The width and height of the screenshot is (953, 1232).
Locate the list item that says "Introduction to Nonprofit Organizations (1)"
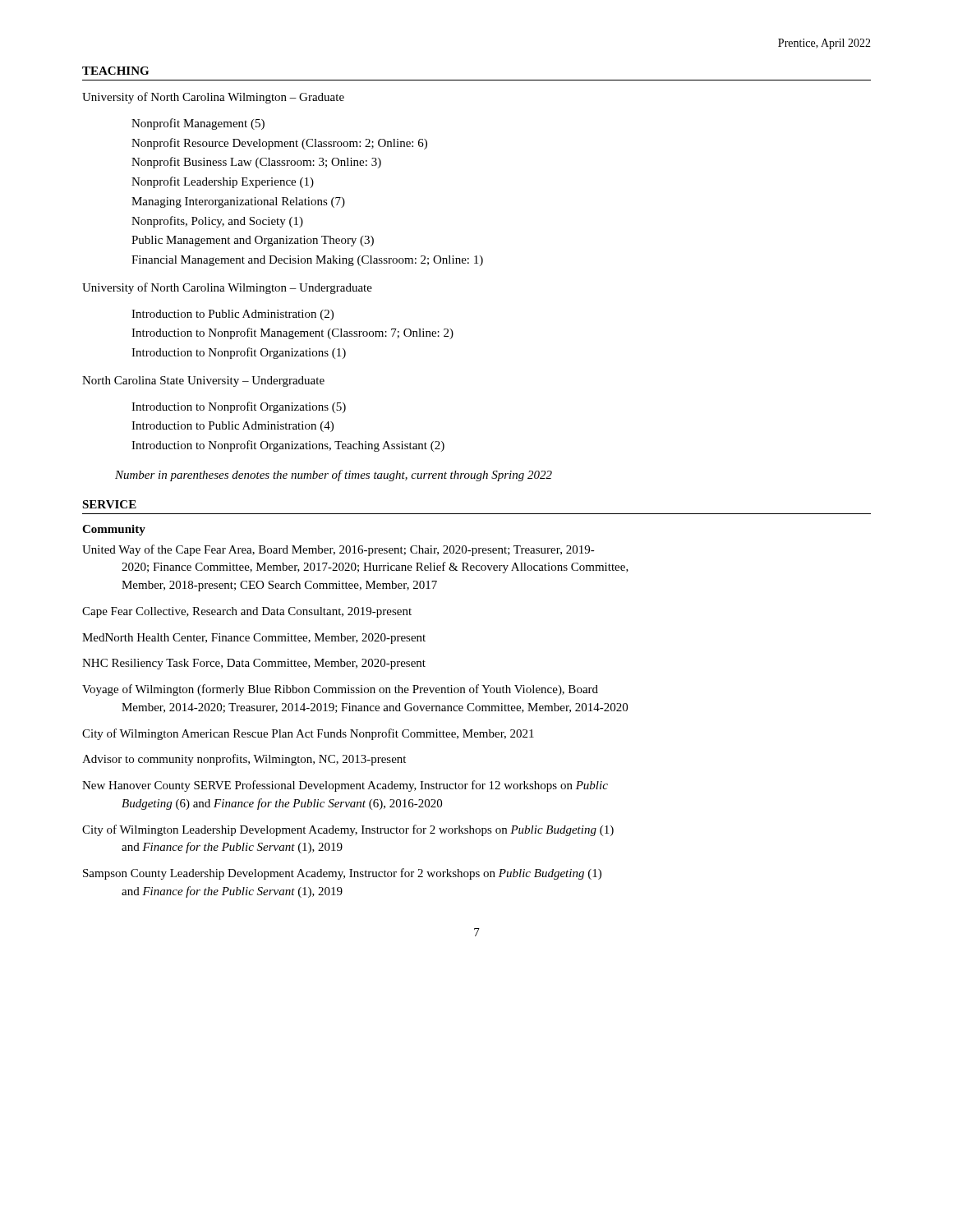coord(239,352)
